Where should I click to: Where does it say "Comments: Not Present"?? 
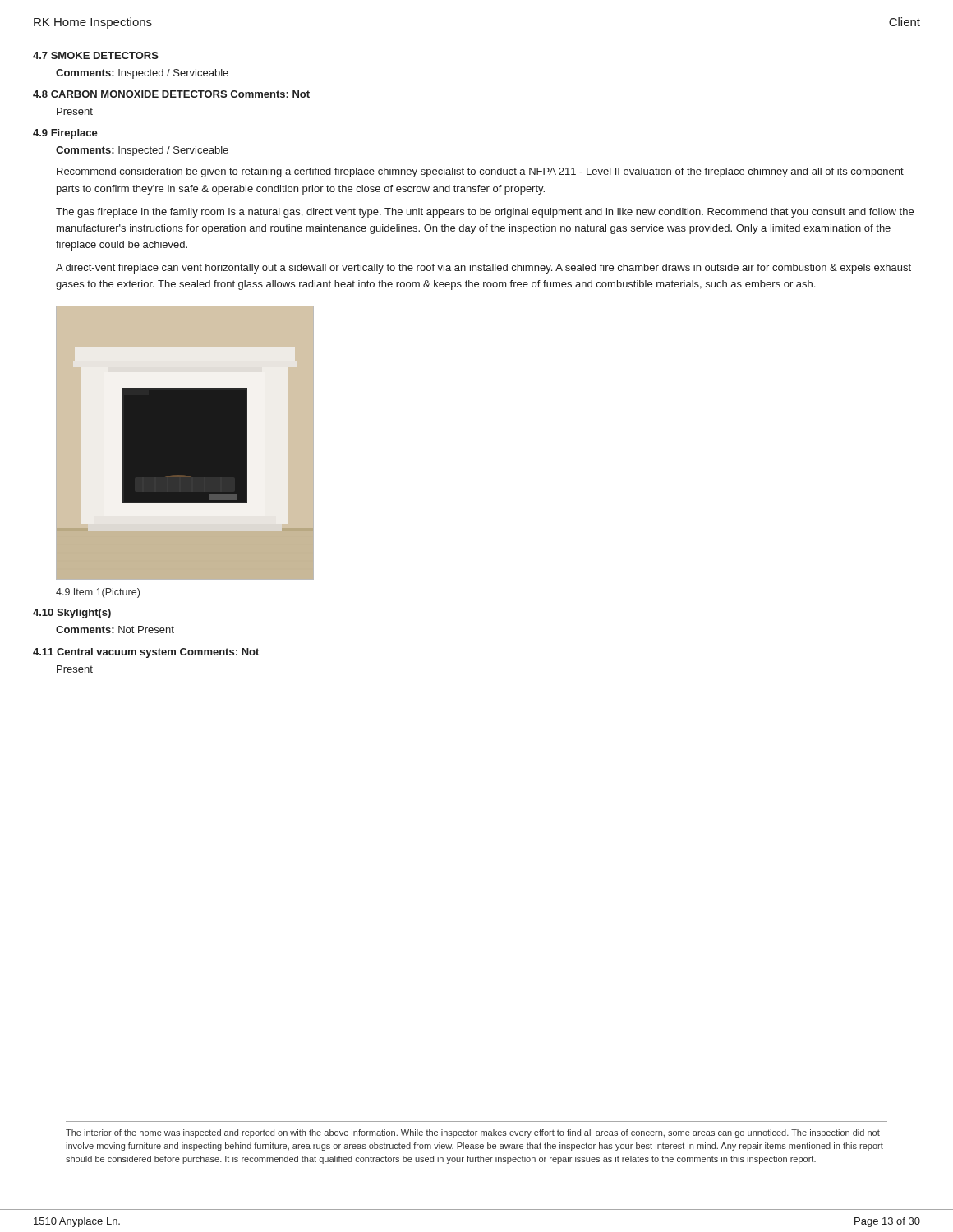(x=115, y=630)
